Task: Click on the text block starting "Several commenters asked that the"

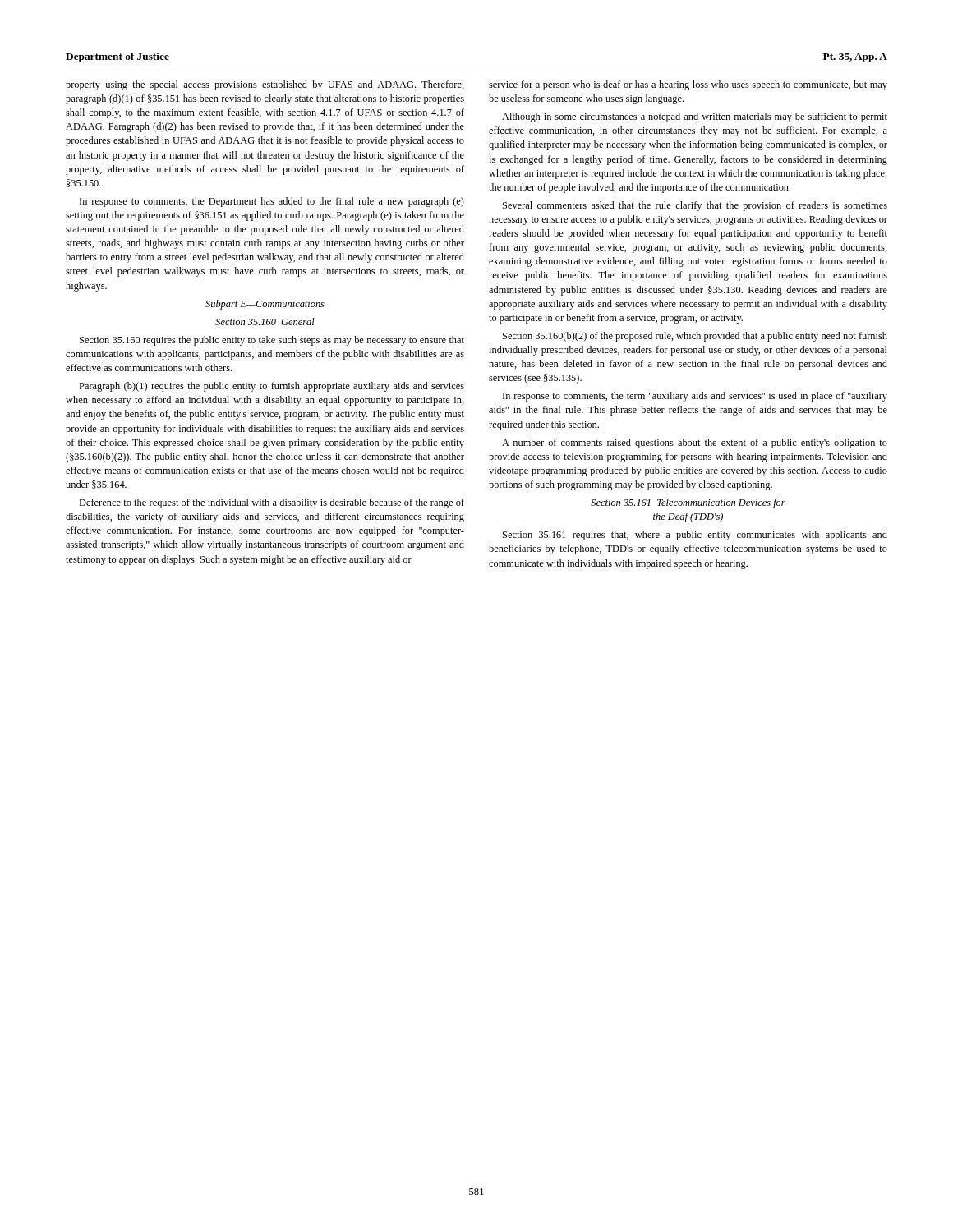Action: point(688,262)
